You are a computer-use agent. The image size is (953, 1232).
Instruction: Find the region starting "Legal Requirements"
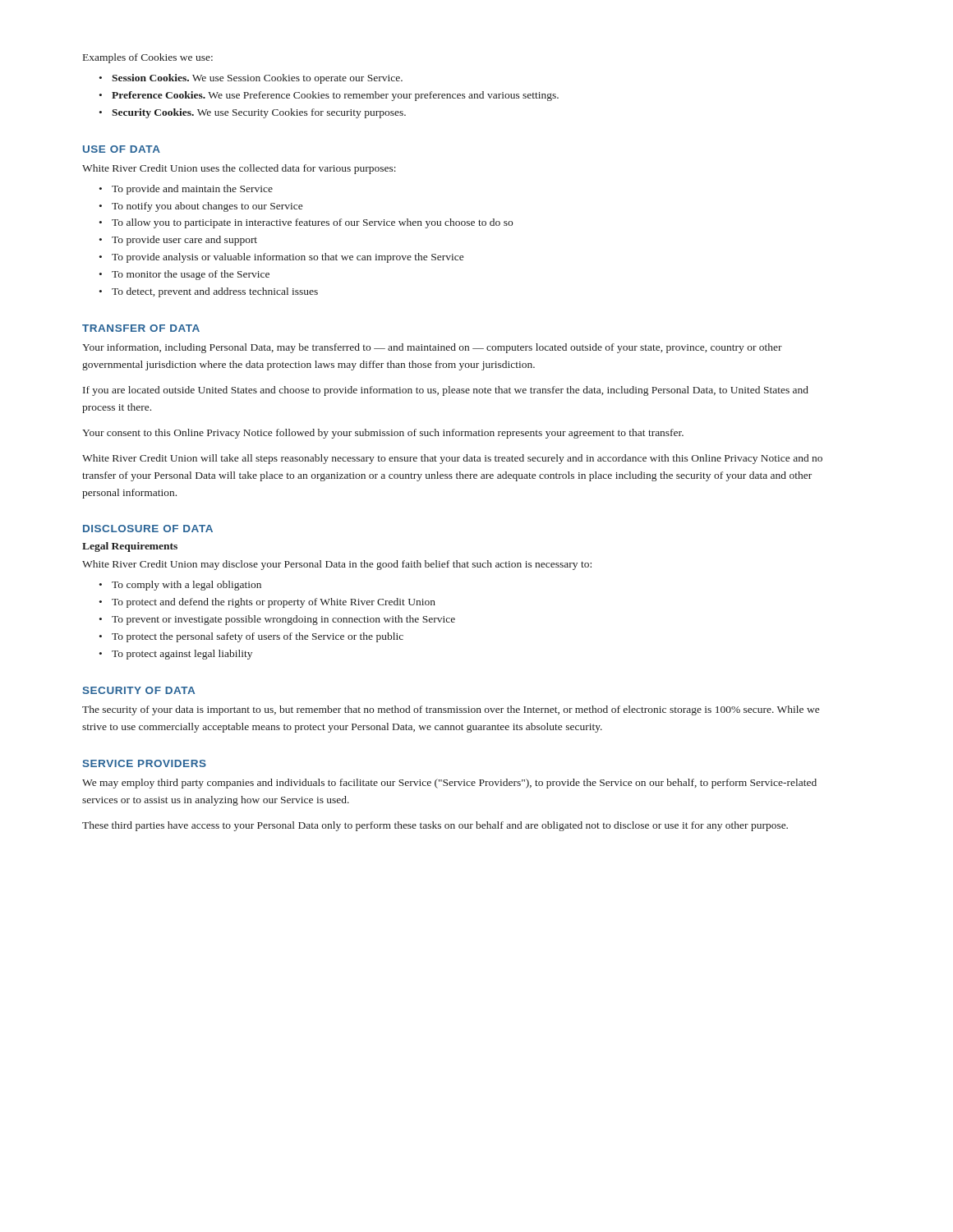[x=130, y=547]
